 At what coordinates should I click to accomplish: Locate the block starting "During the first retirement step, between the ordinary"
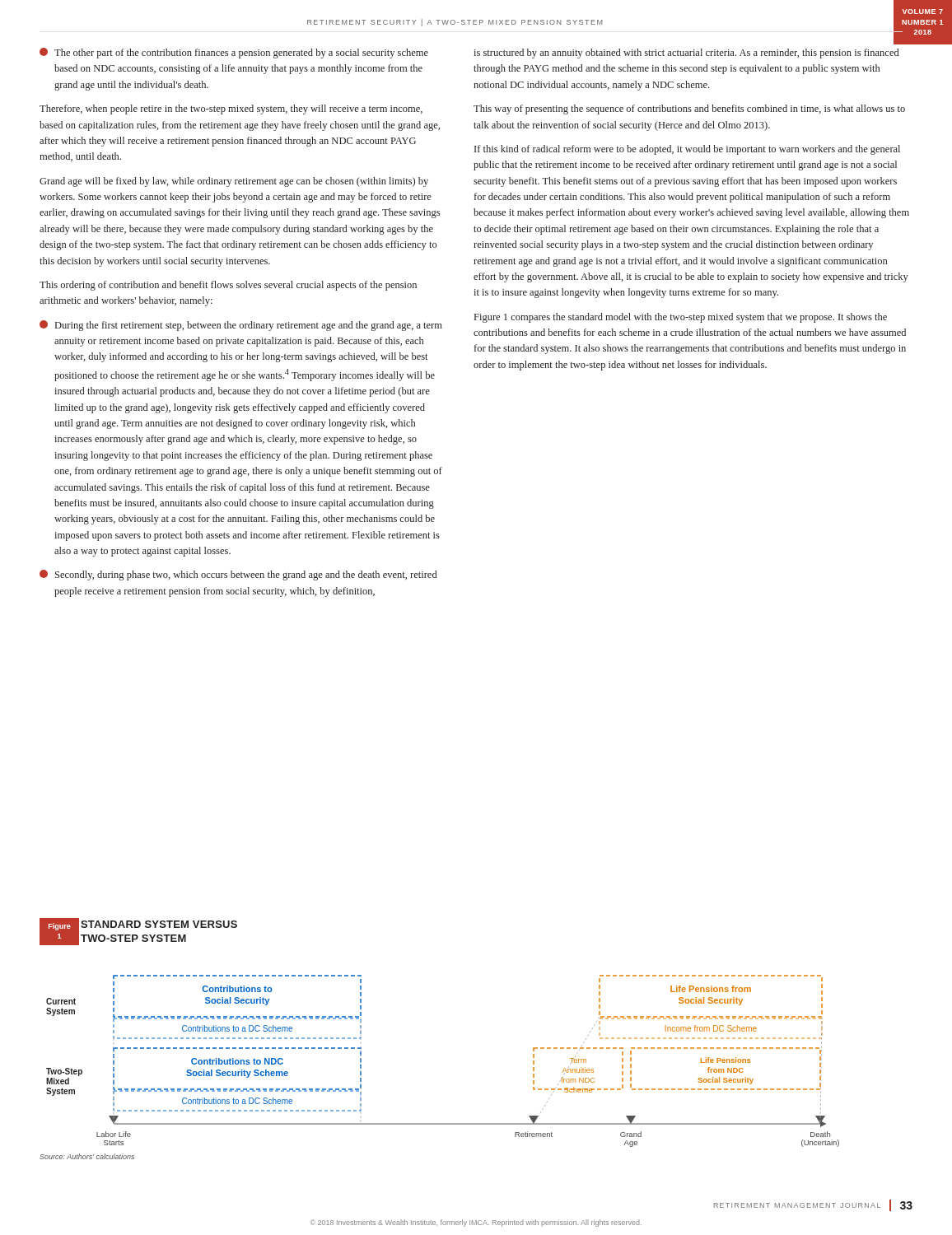(x=241, y=438)
